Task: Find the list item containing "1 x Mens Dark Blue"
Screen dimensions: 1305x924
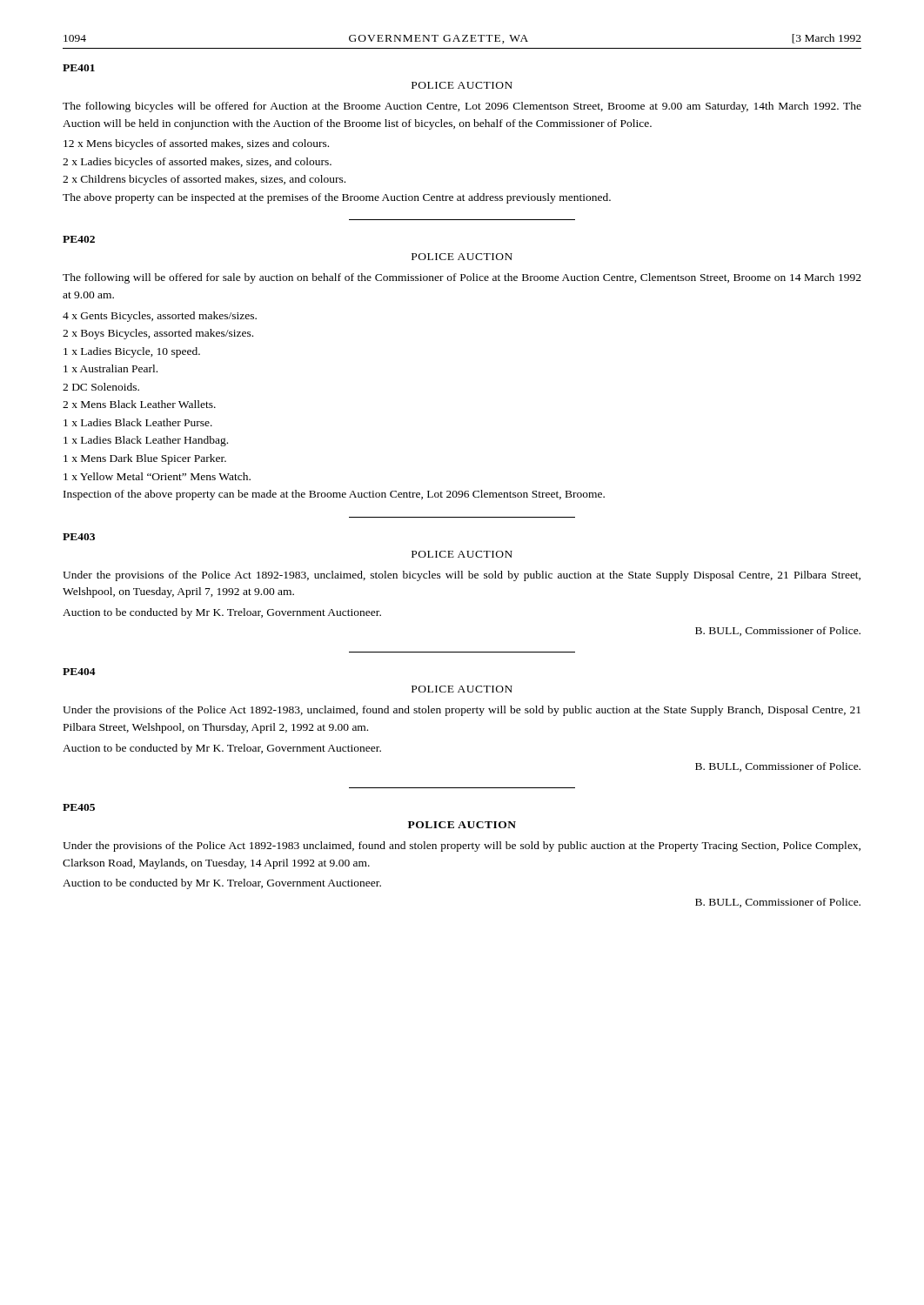Action: coord(145,458)
